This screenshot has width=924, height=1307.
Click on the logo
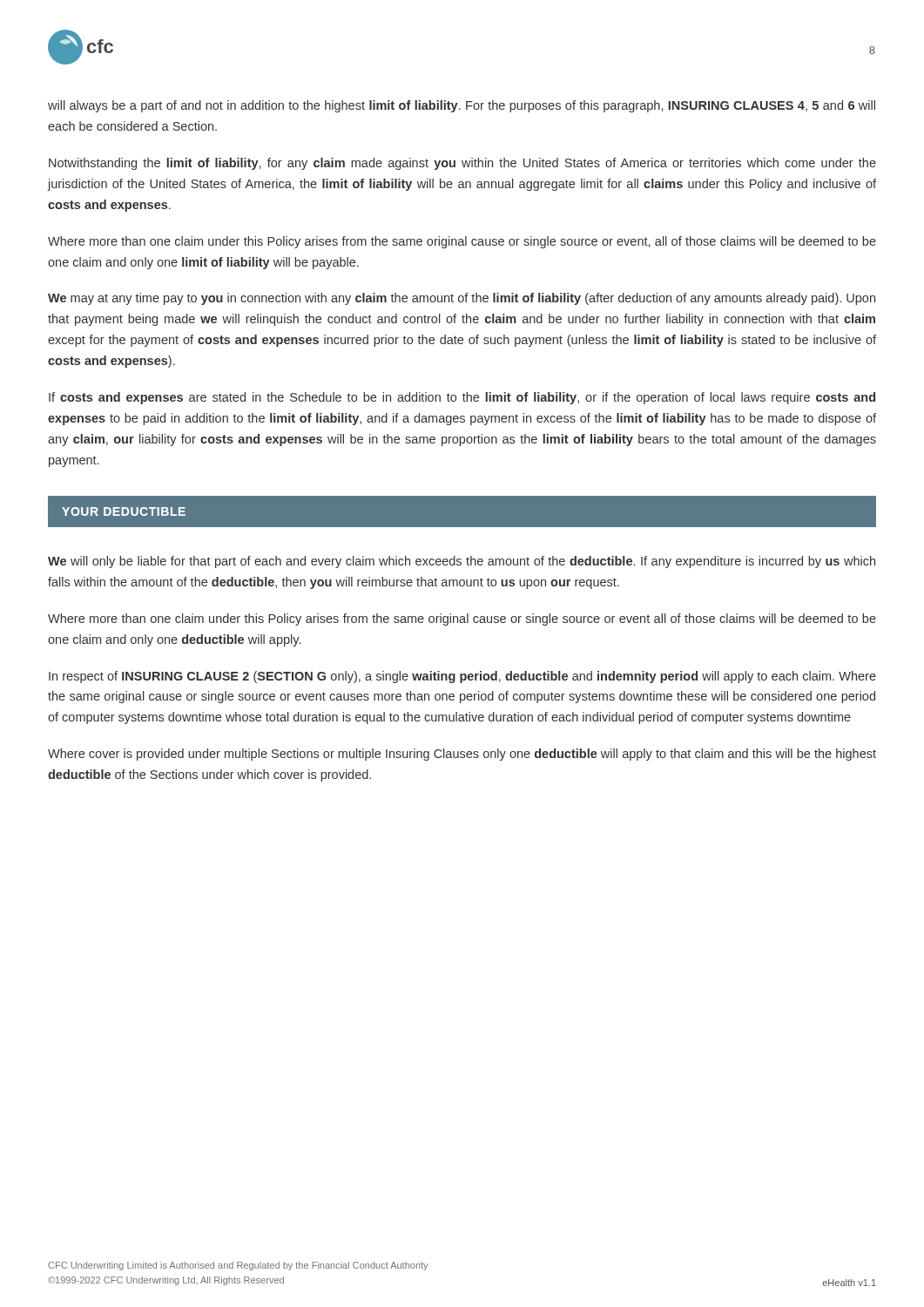(x=84, y=48)
